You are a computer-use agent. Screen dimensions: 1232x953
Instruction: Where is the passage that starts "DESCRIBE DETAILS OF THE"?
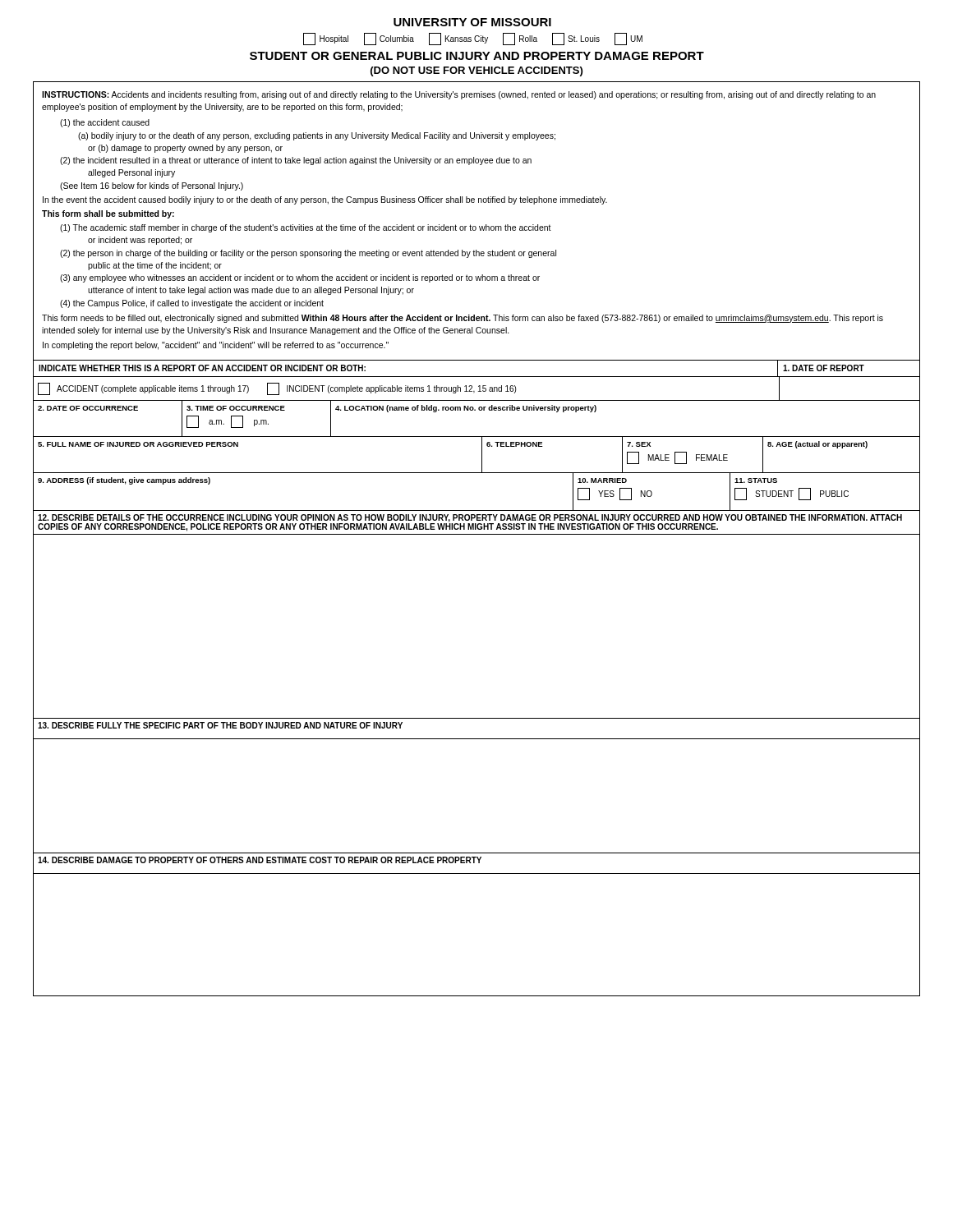(x=470, y=523)
